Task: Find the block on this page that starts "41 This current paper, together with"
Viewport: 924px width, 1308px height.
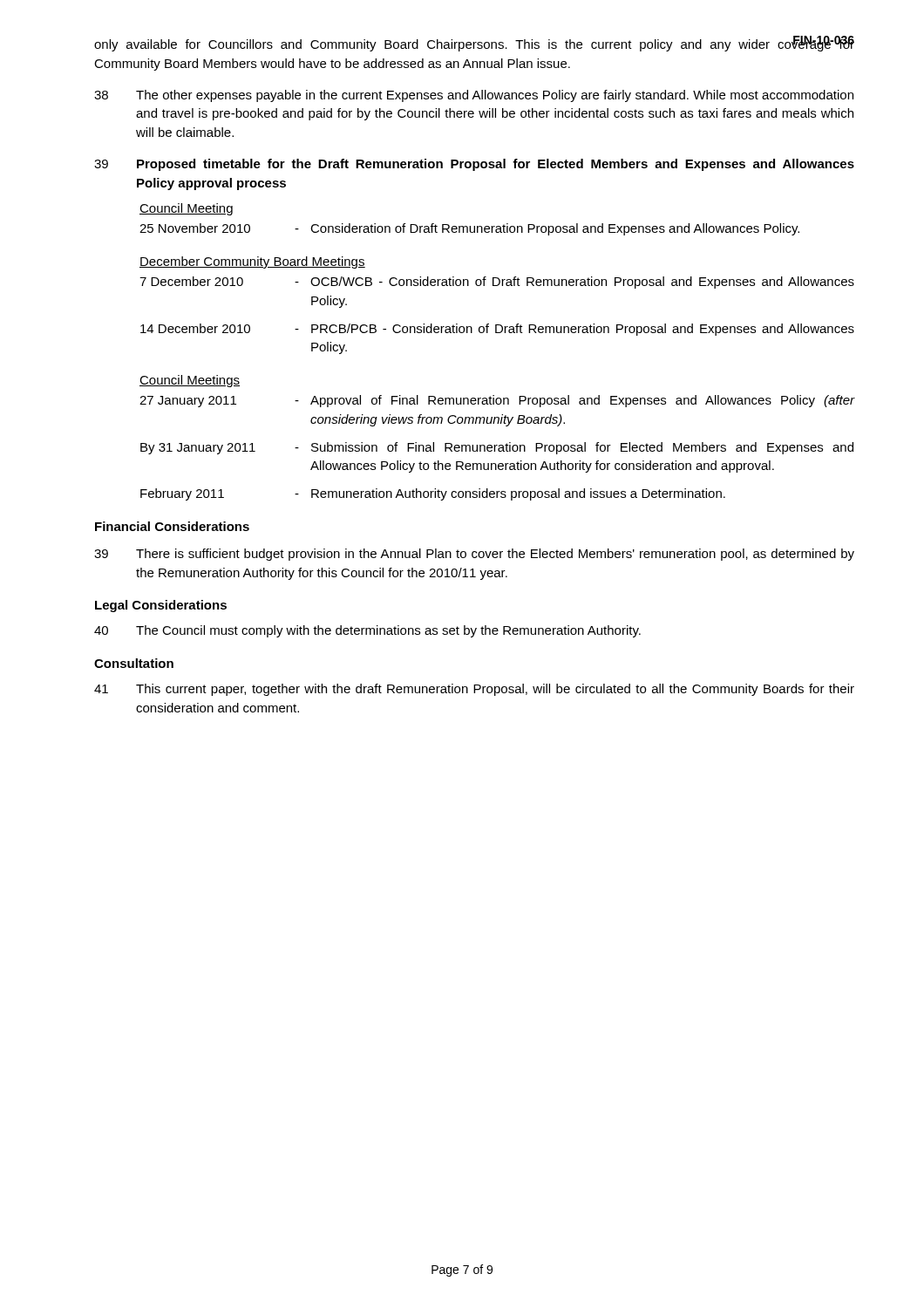Action: [x=474, y=698]
